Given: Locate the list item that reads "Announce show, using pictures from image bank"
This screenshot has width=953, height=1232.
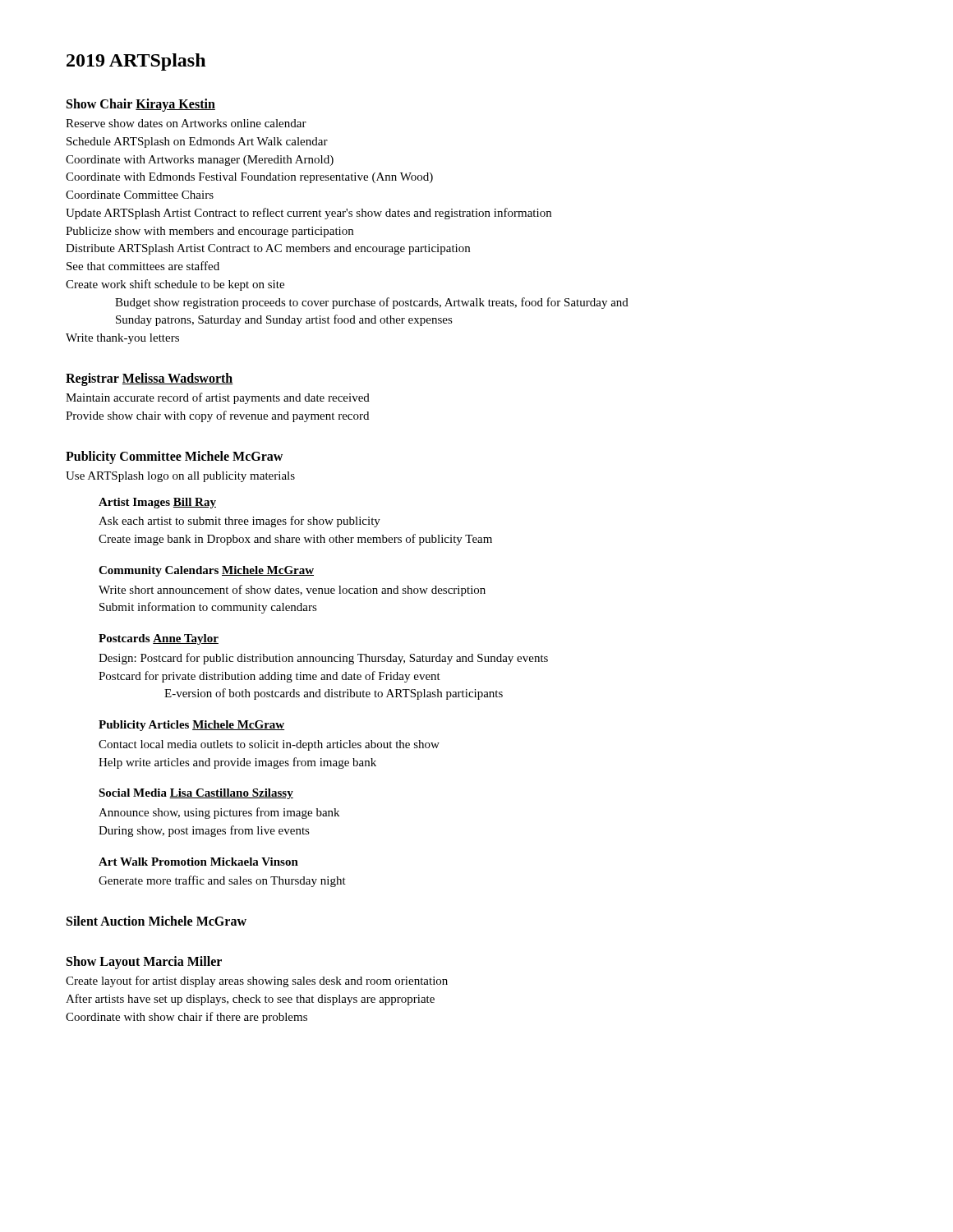Looking at the screenshot, I should click(219, 813).
